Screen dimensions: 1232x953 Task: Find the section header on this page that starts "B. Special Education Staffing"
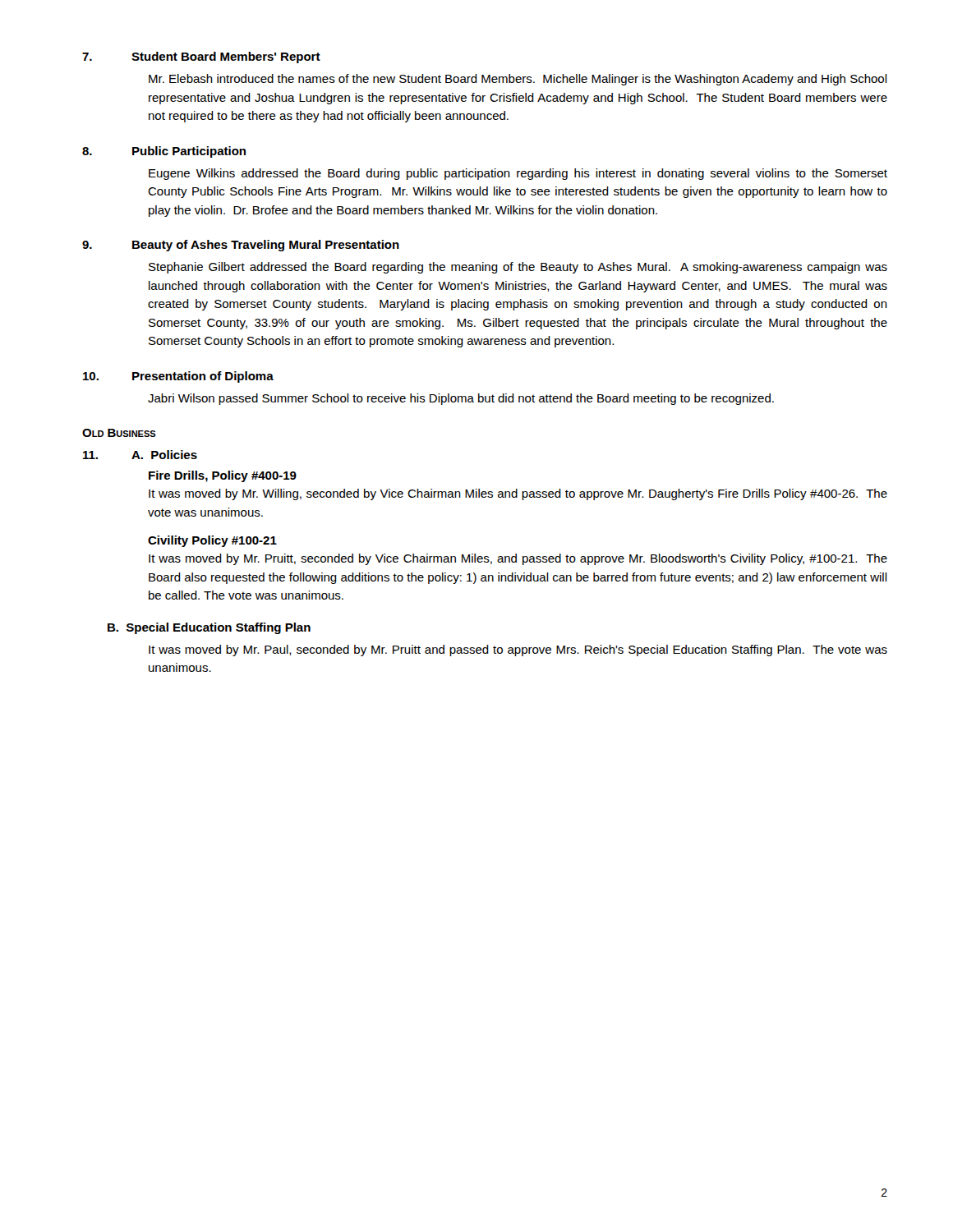(209, 627)
